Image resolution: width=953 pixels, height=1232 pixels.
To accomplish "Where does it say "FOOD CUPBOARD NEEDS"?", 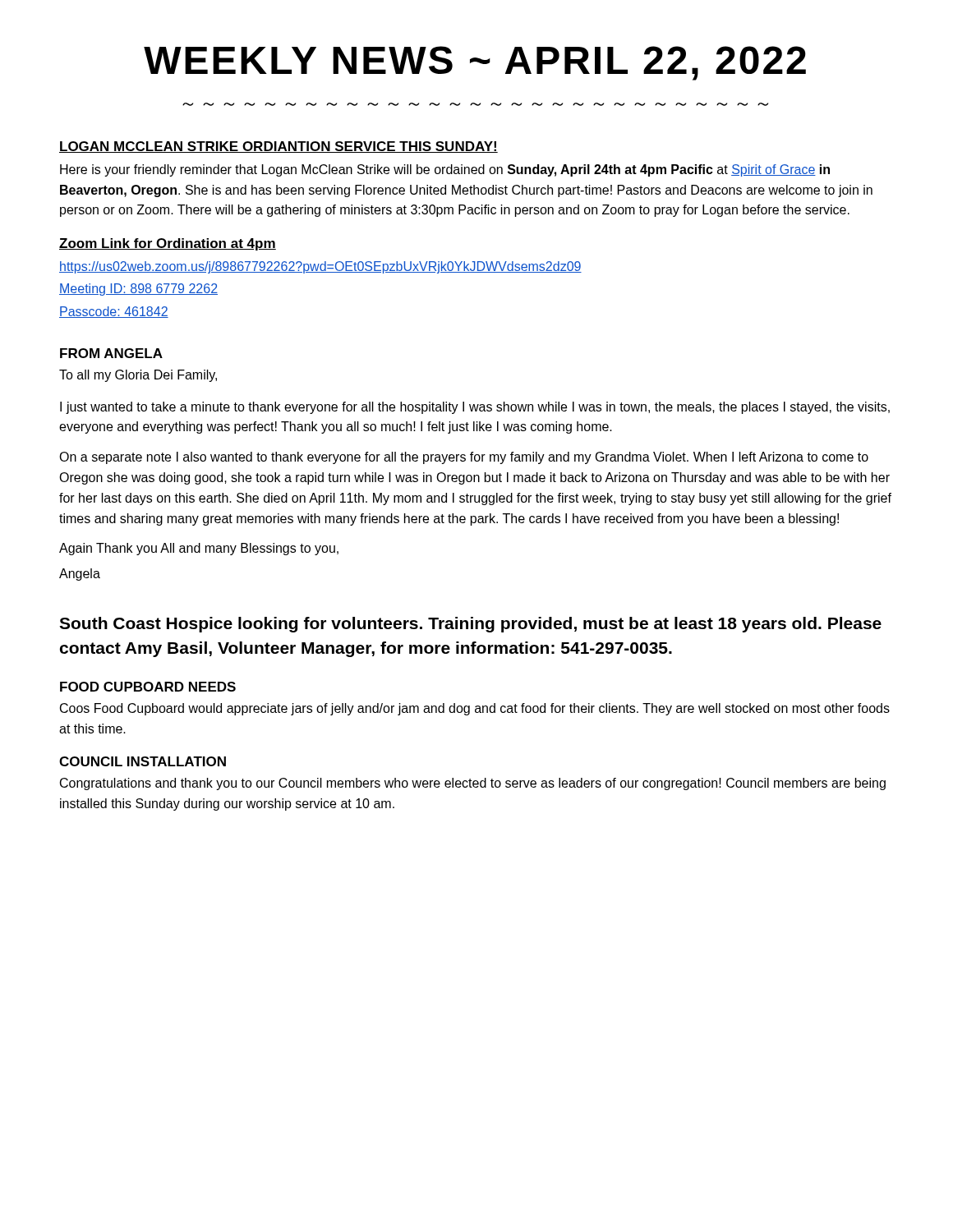I will click(x=148, y=687).
